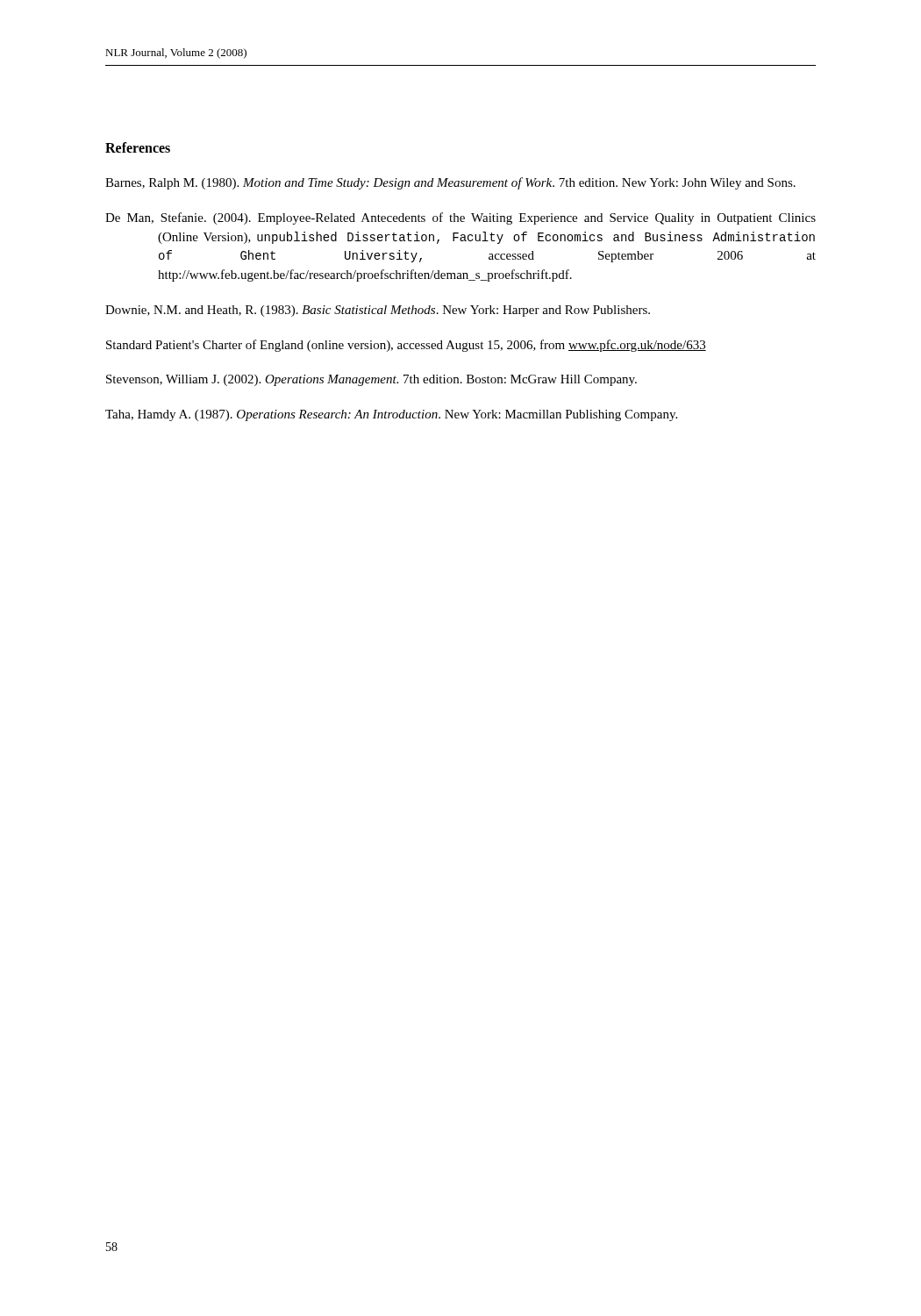Locate the block of text that opens with "De Man, Stefanie. (2004). Employee-Related Antecedents"

coord(460,246)
